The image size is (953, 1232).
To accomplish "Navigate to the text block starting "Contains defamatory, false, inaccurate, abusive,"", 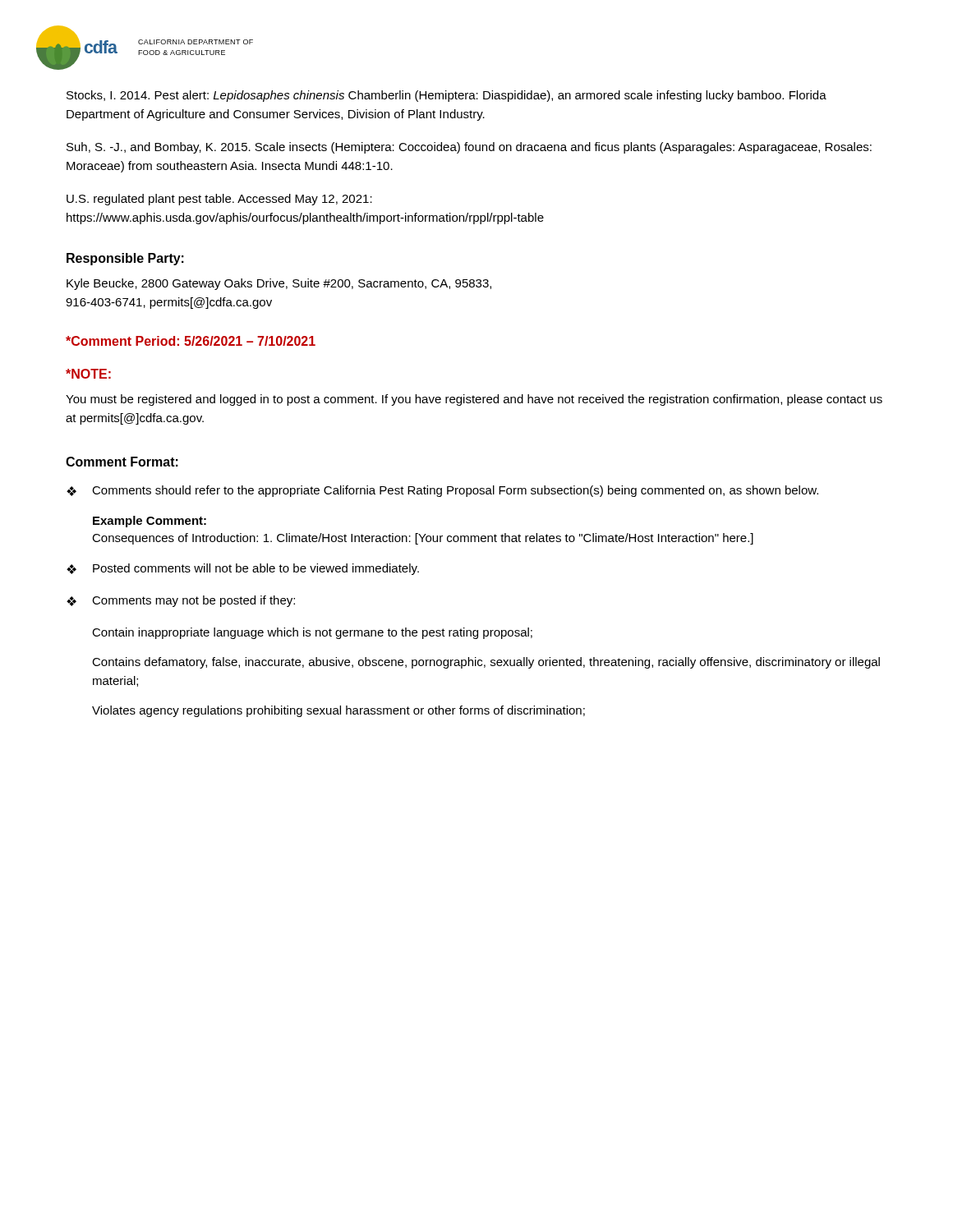I will click(x=486, y=671).
